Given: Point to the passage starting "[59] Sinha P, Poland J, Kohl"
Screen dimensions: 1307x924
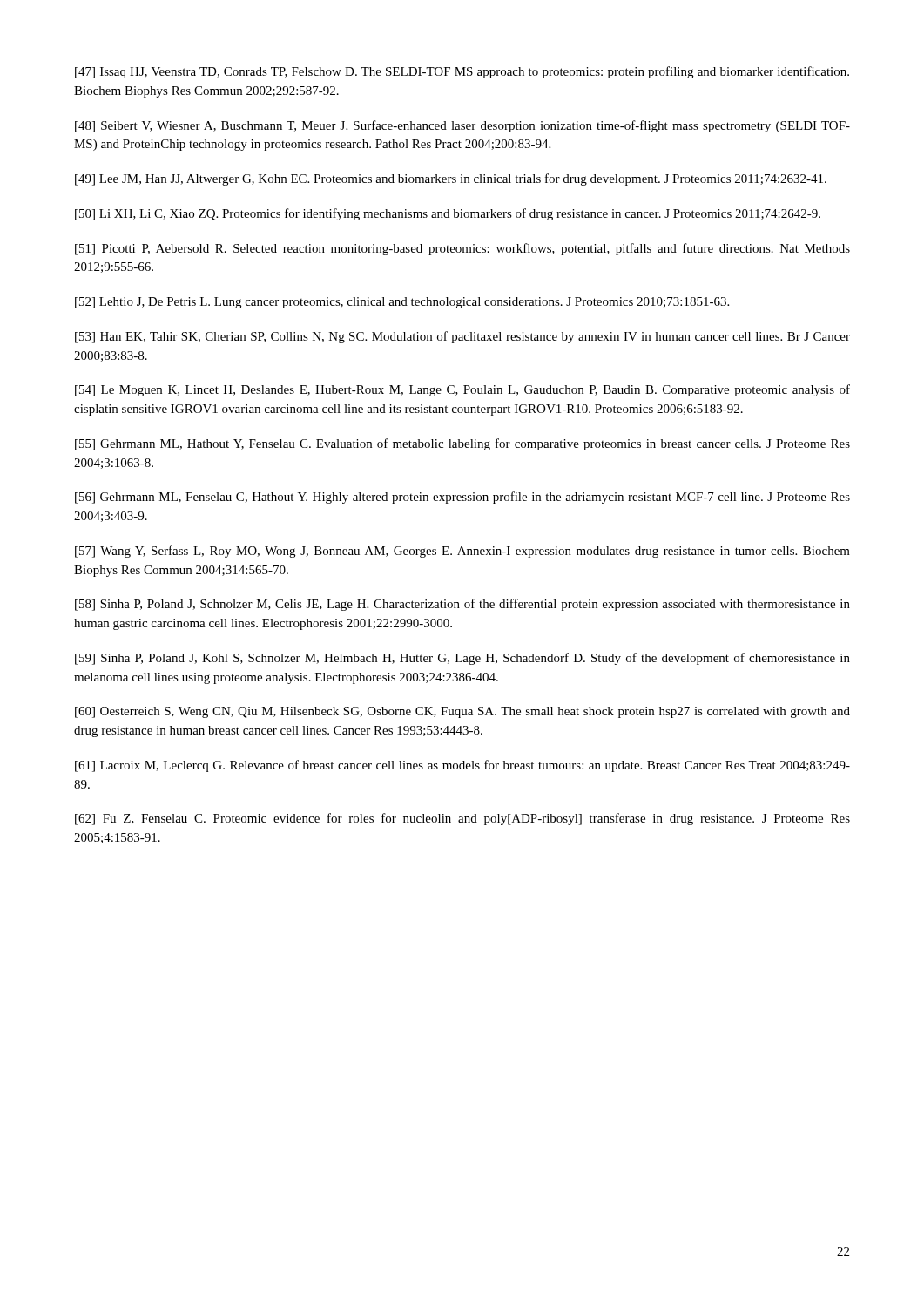Looking at the screenshot, I should click(462, 667).
